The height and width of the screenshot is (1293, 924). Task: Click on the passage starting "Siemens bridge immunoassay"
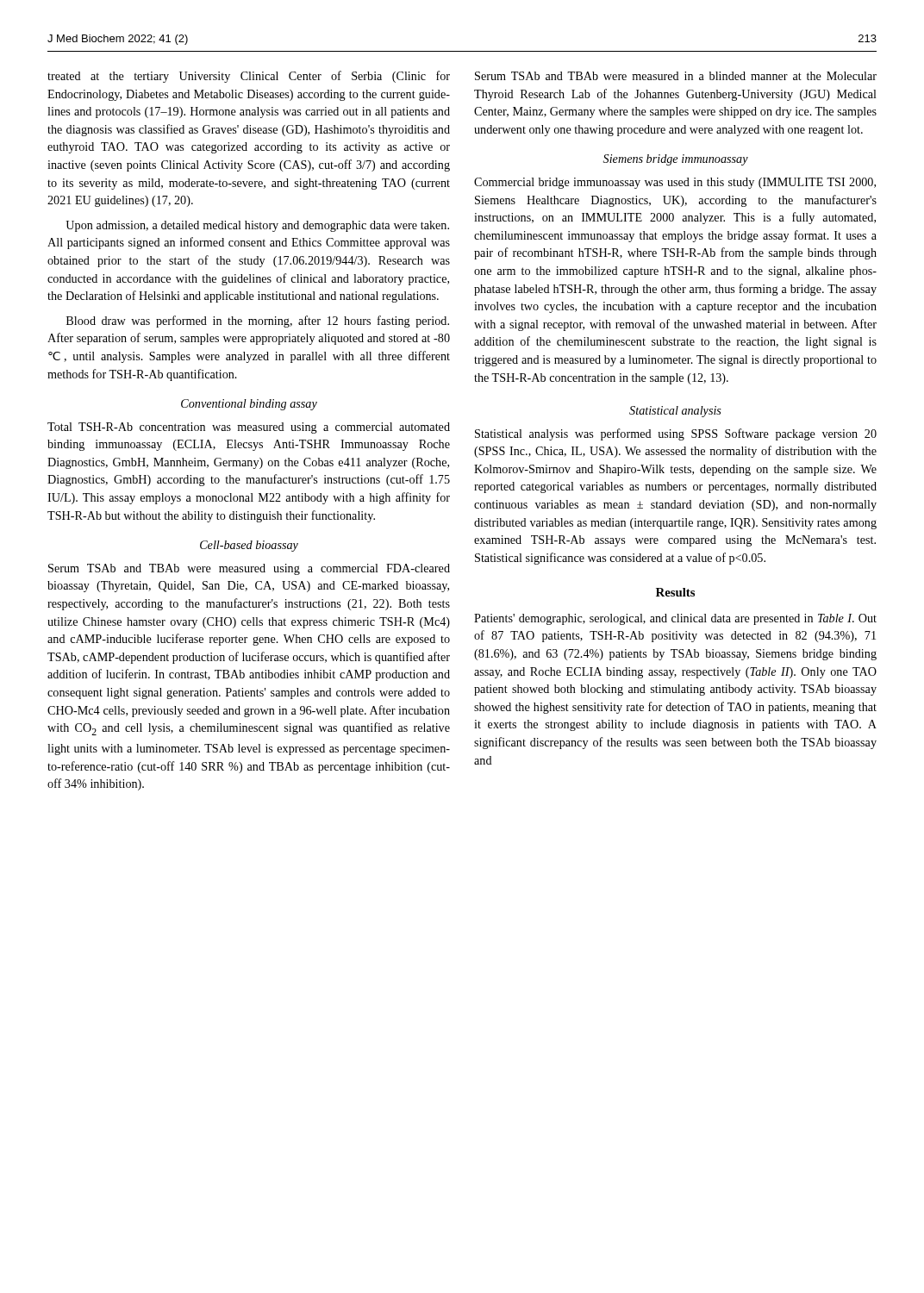click(675, 159)
